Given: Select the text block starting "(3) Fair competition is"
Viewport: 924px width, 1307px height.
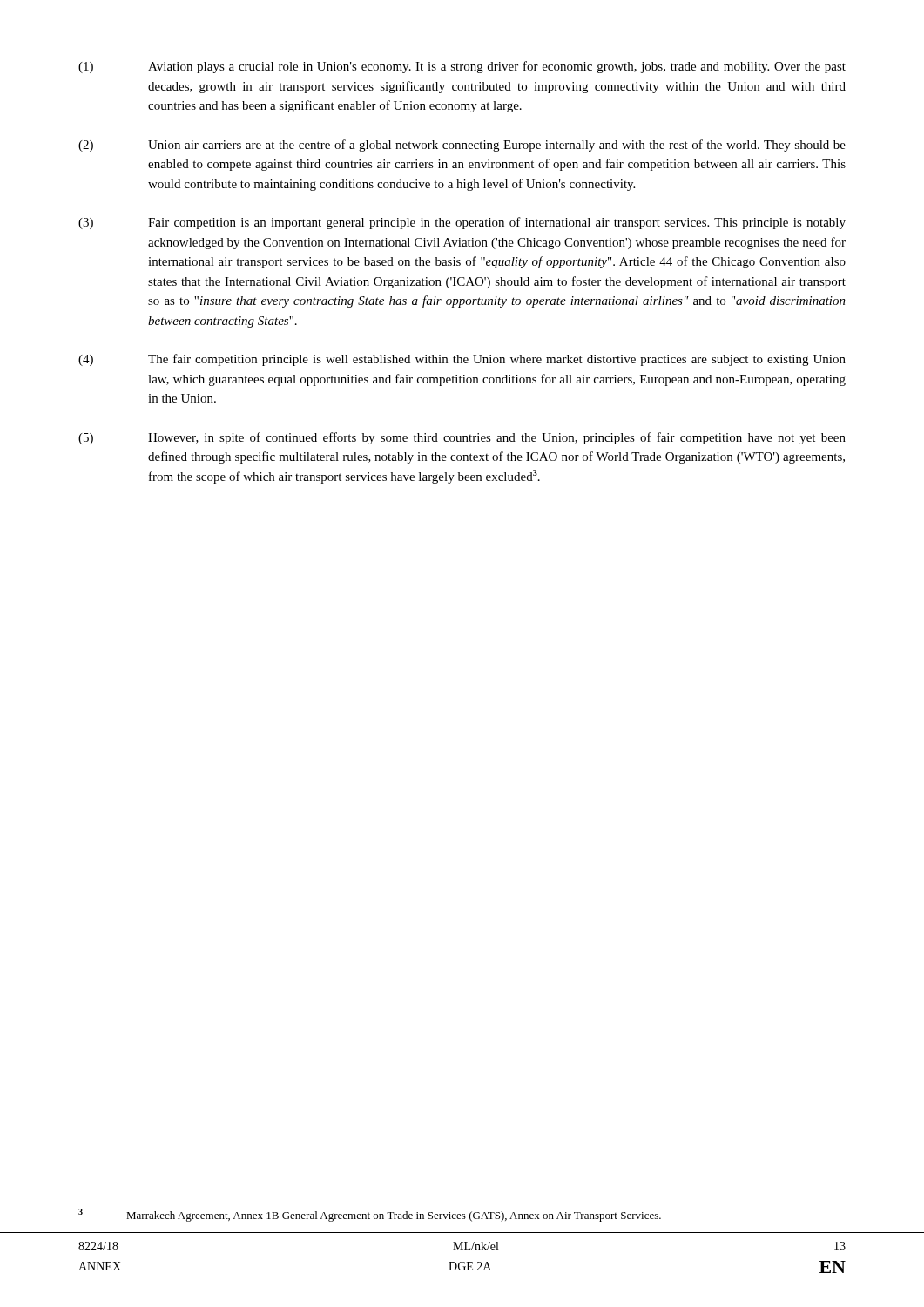Looking at the screenshot, I should click(x=462, y=271).
